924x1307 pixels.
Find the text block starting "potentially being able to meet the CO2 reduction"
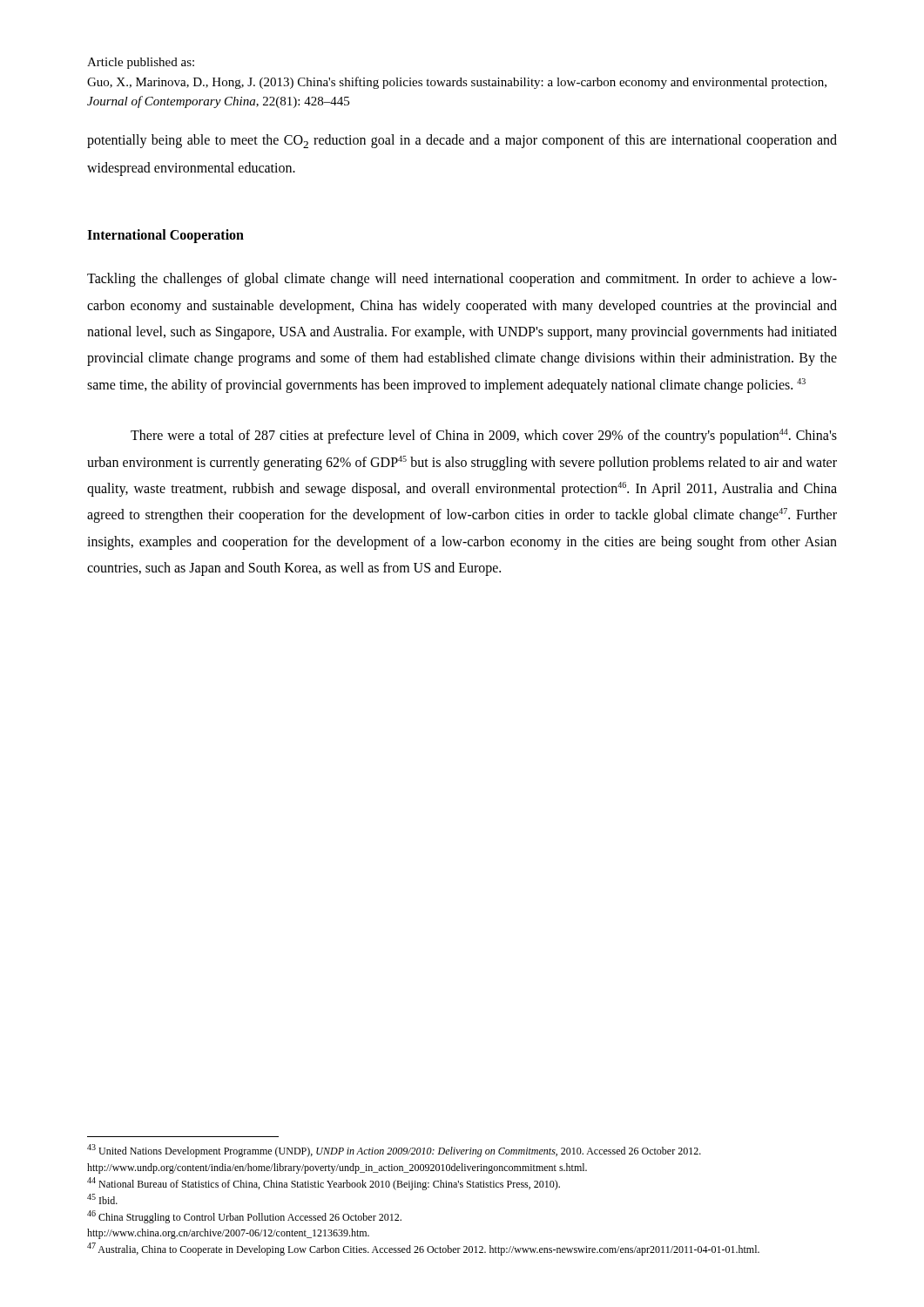point(462,154)
